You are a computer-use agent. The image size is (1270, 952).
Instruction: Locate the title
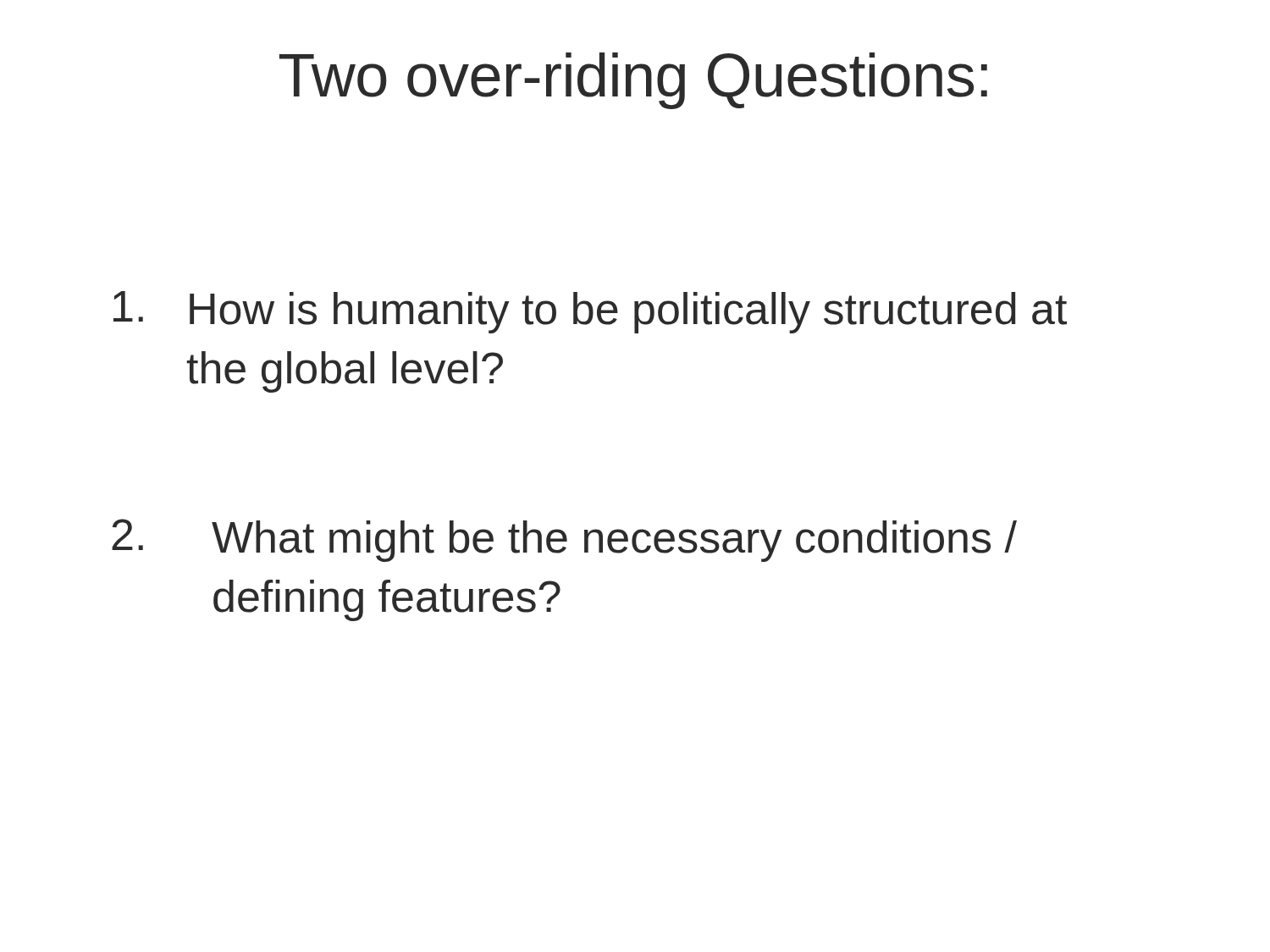pyautogui.click(x=635, y=75)
